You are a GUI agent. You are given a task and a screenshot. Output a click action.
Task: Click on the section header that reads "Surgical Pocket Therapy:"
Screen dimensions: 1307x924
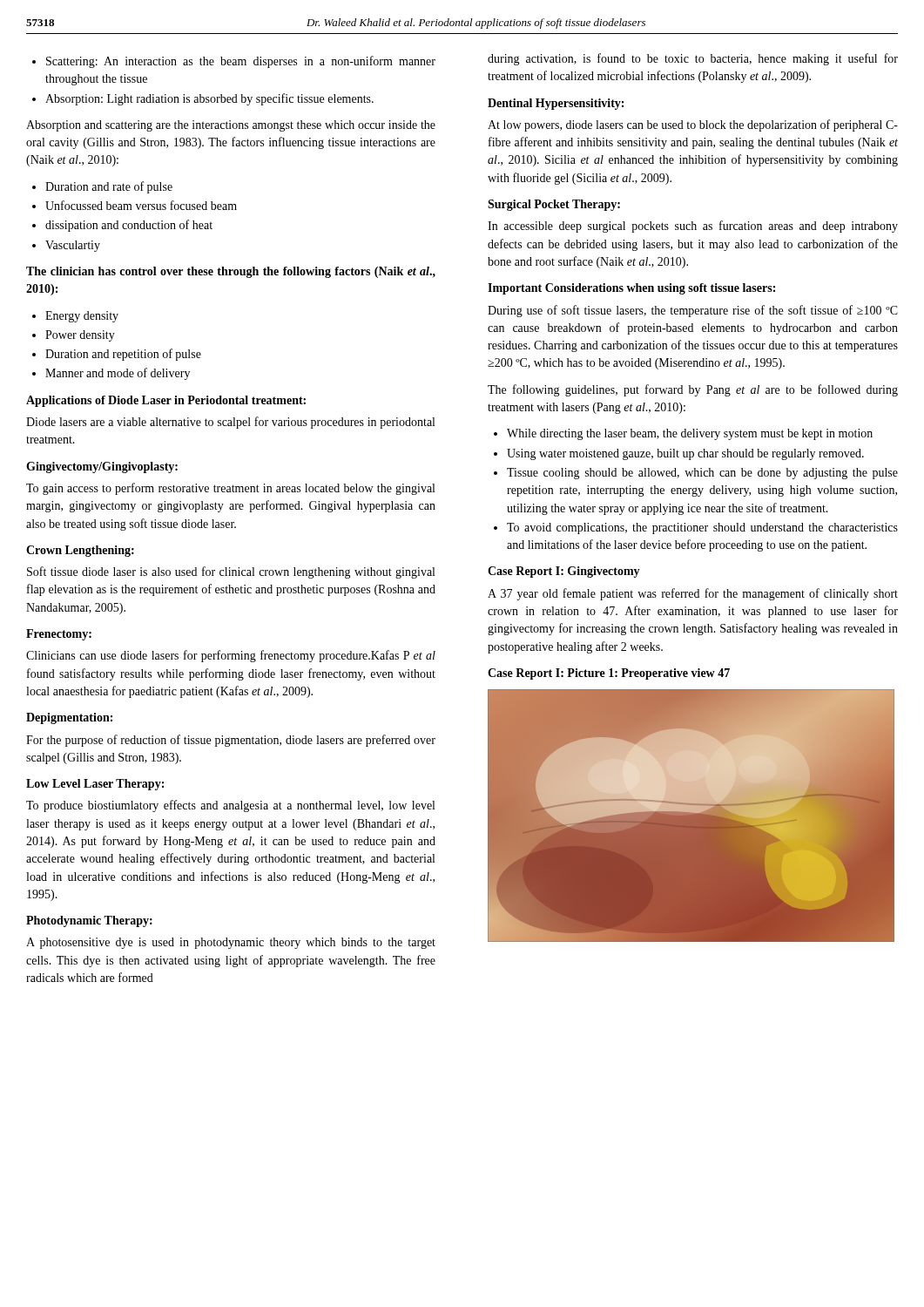(x=554, y=204)
